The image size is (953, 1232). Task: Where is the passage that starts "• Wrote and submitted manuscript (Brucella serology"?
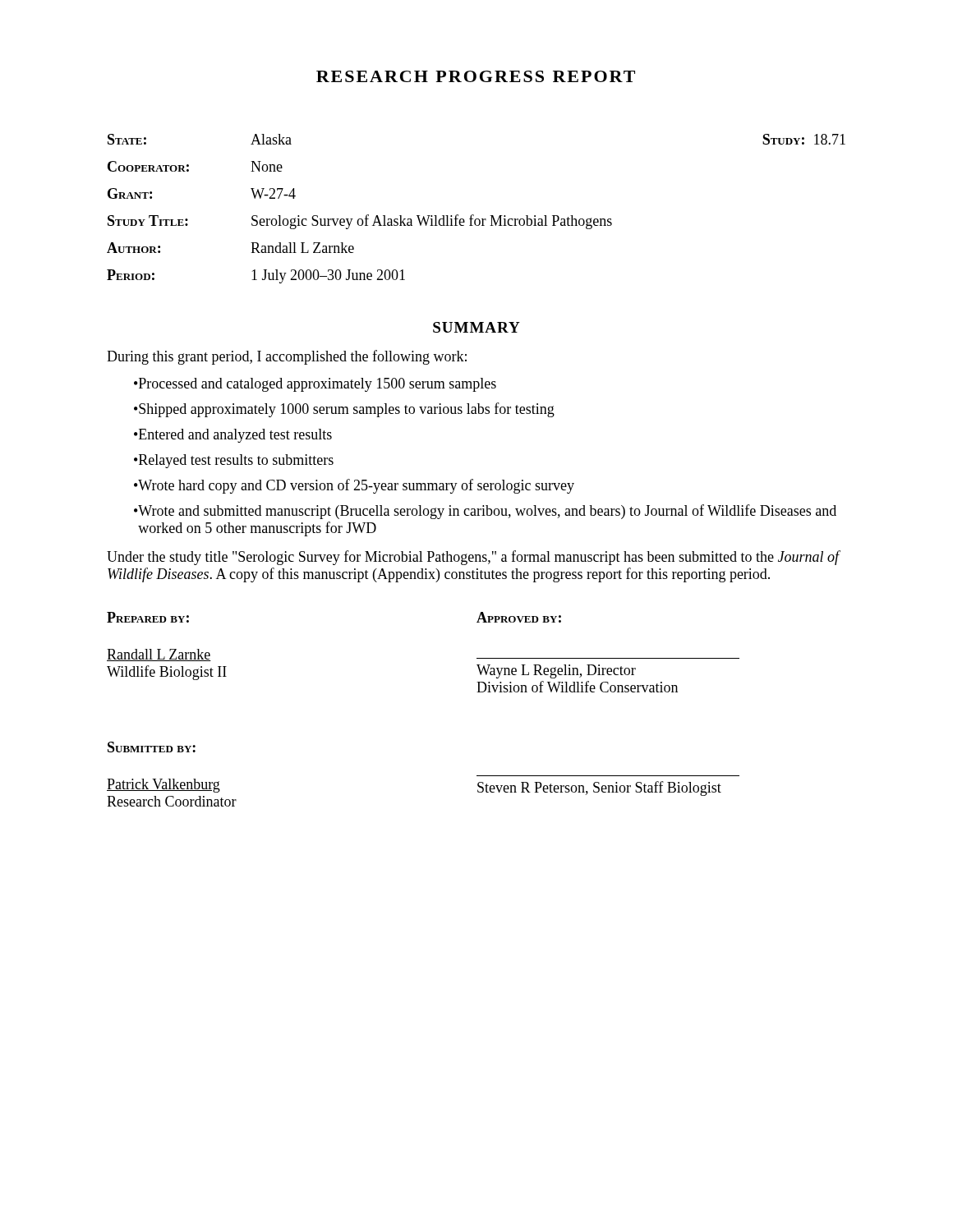[x=476, y=520]
